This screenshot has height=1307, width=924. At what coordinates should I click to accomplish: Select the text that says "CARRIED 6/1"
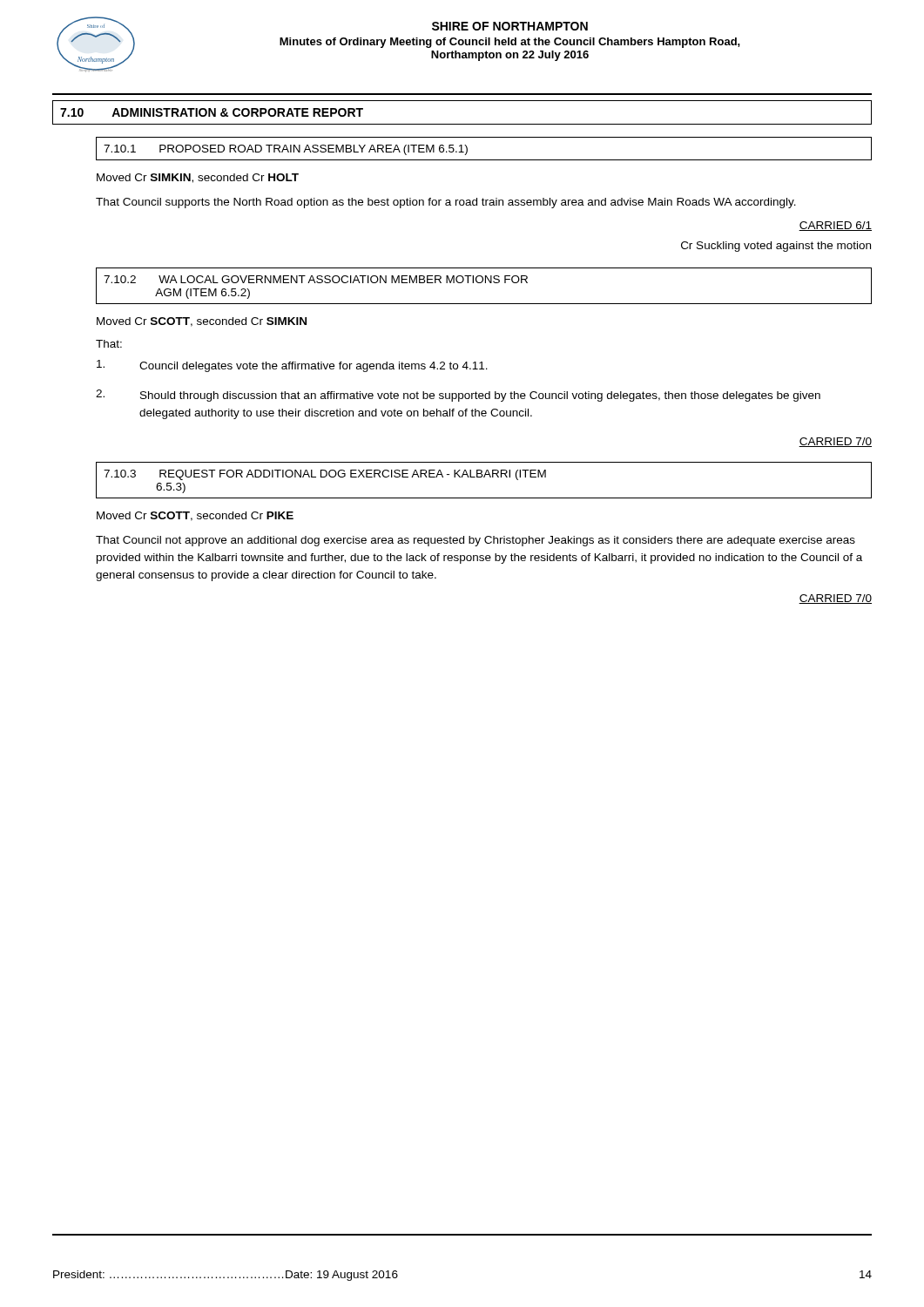click(x=835, y=225)
